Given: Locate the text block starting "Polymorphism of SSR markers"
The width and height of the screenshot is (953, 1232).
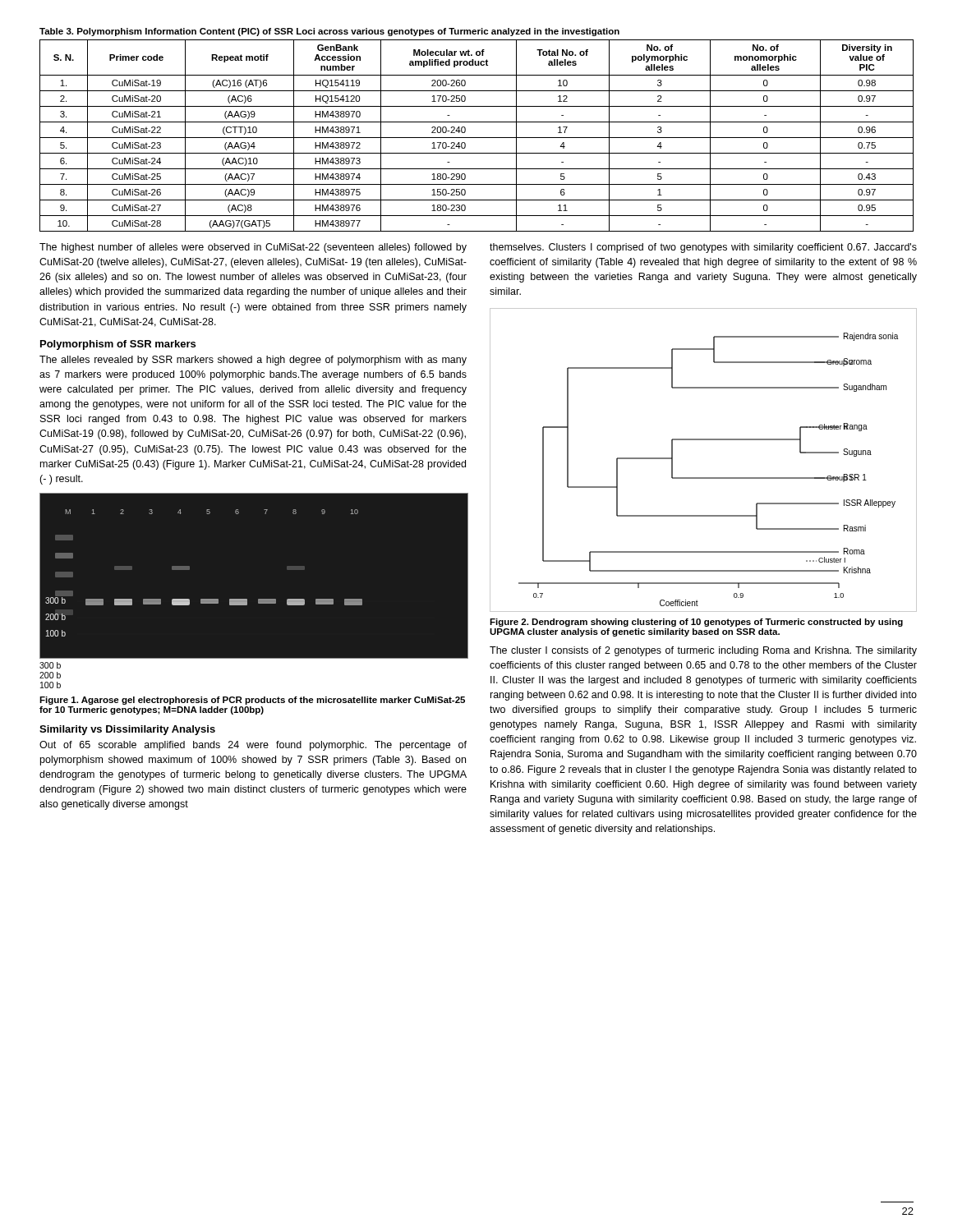Looking at the screenshot, I should [x=118, y=343].
